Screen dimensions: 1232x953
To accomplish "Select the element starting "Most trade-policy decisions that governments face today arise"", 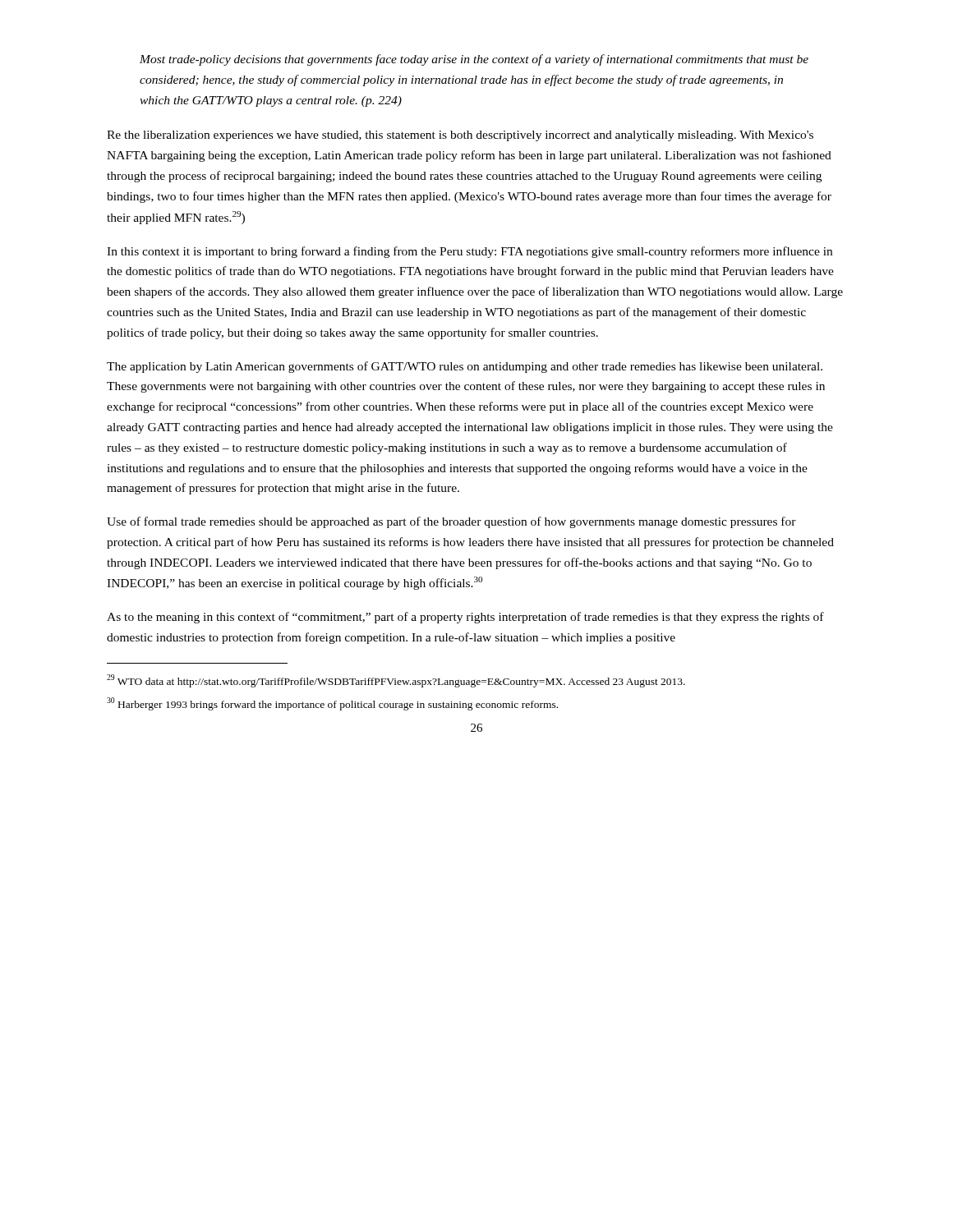I will coord(474,79).
